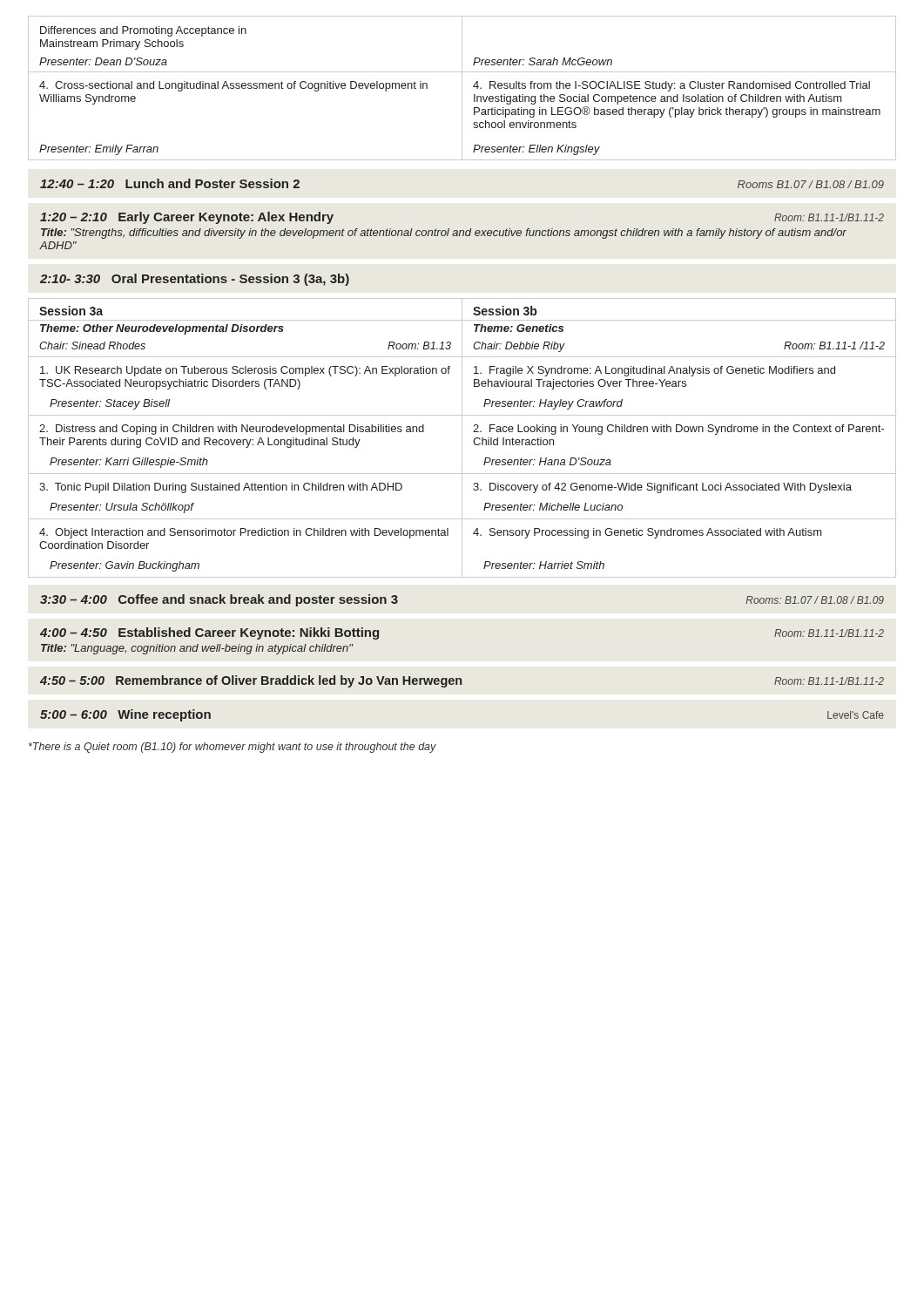Locate the passage starting "4:00 – 4:50 Established"
This screenshot has width=924, height=1307.
(x=208, y=633)
